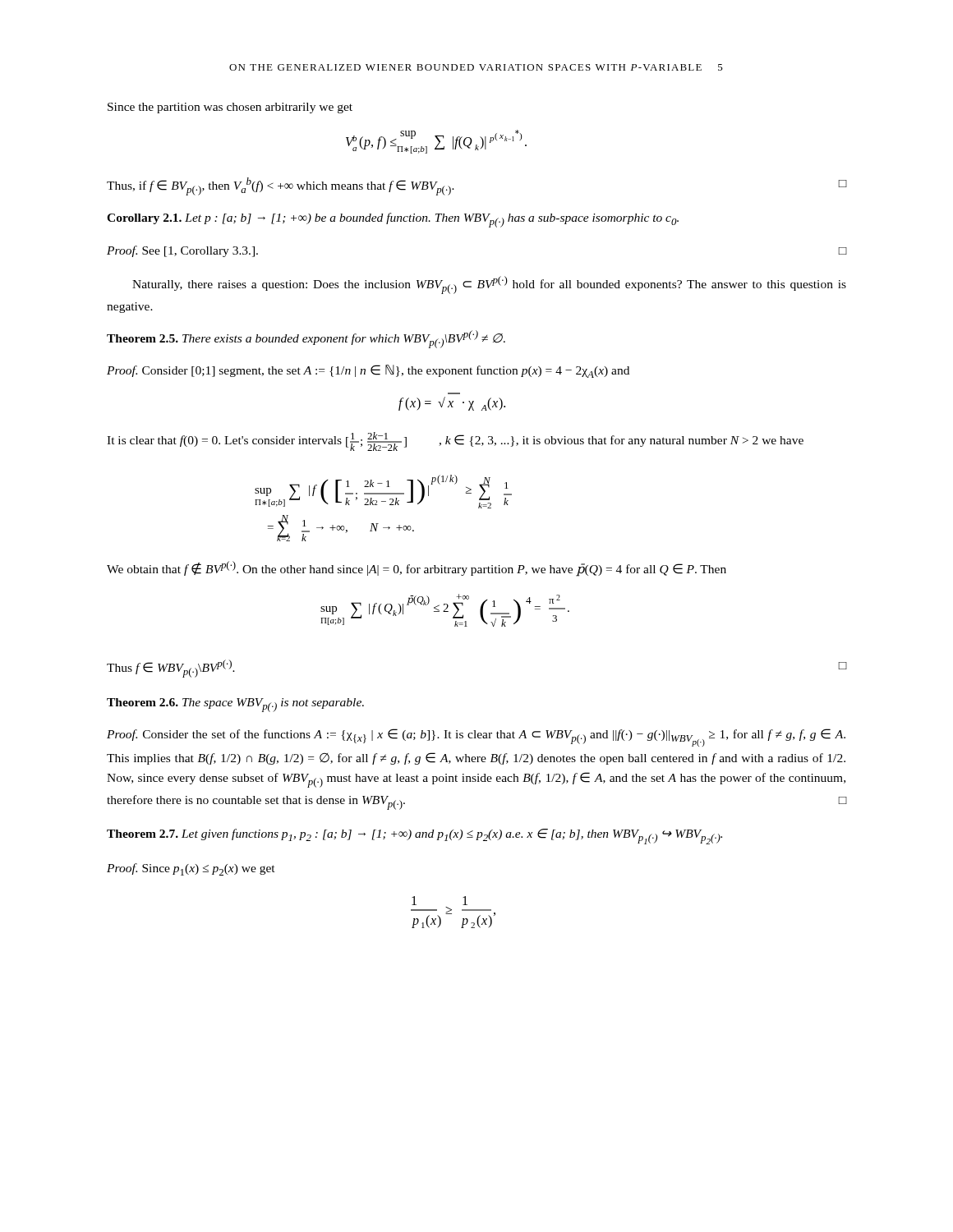Find the region starting "Proof. Since p1(x) ≤ p2(x)"
The height and width of the screenshot is (1232, 953).
point(191,869)
